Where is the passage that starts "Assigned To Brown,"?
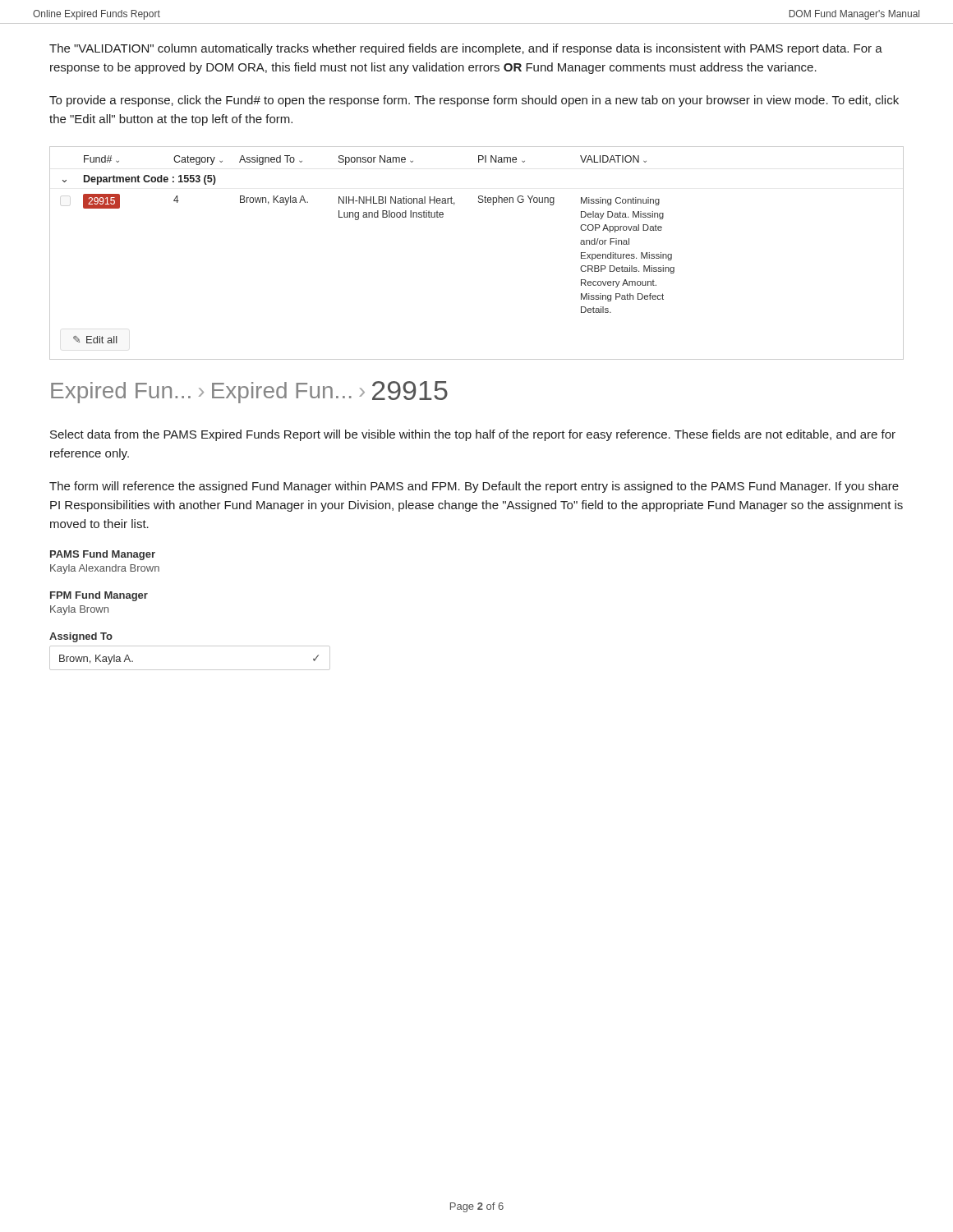Image resolution: width=953 pixels, height=1232 pixels. point(81,637)
